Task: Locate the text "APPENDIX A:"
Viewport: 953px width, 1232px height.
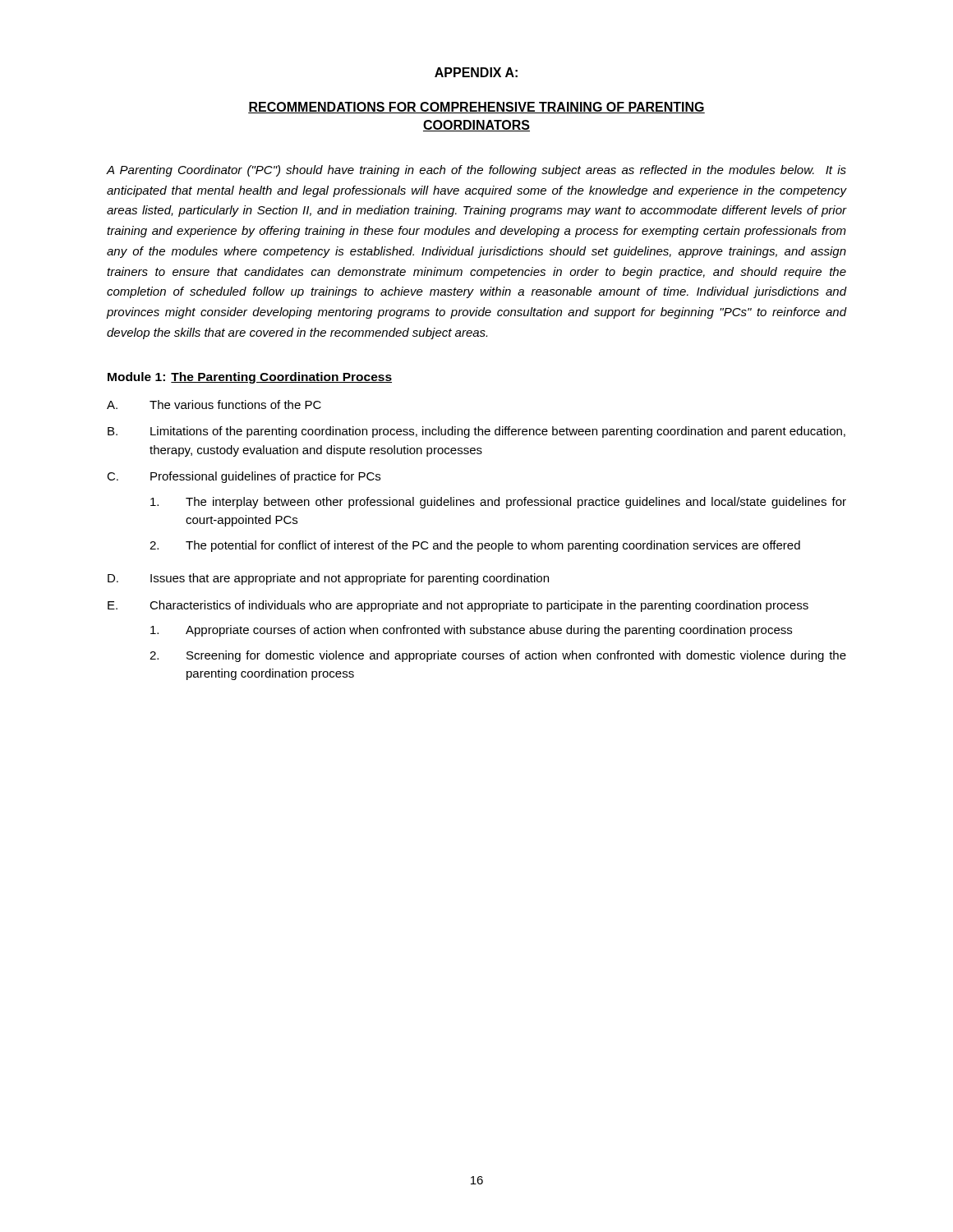Action: [476, 73]
